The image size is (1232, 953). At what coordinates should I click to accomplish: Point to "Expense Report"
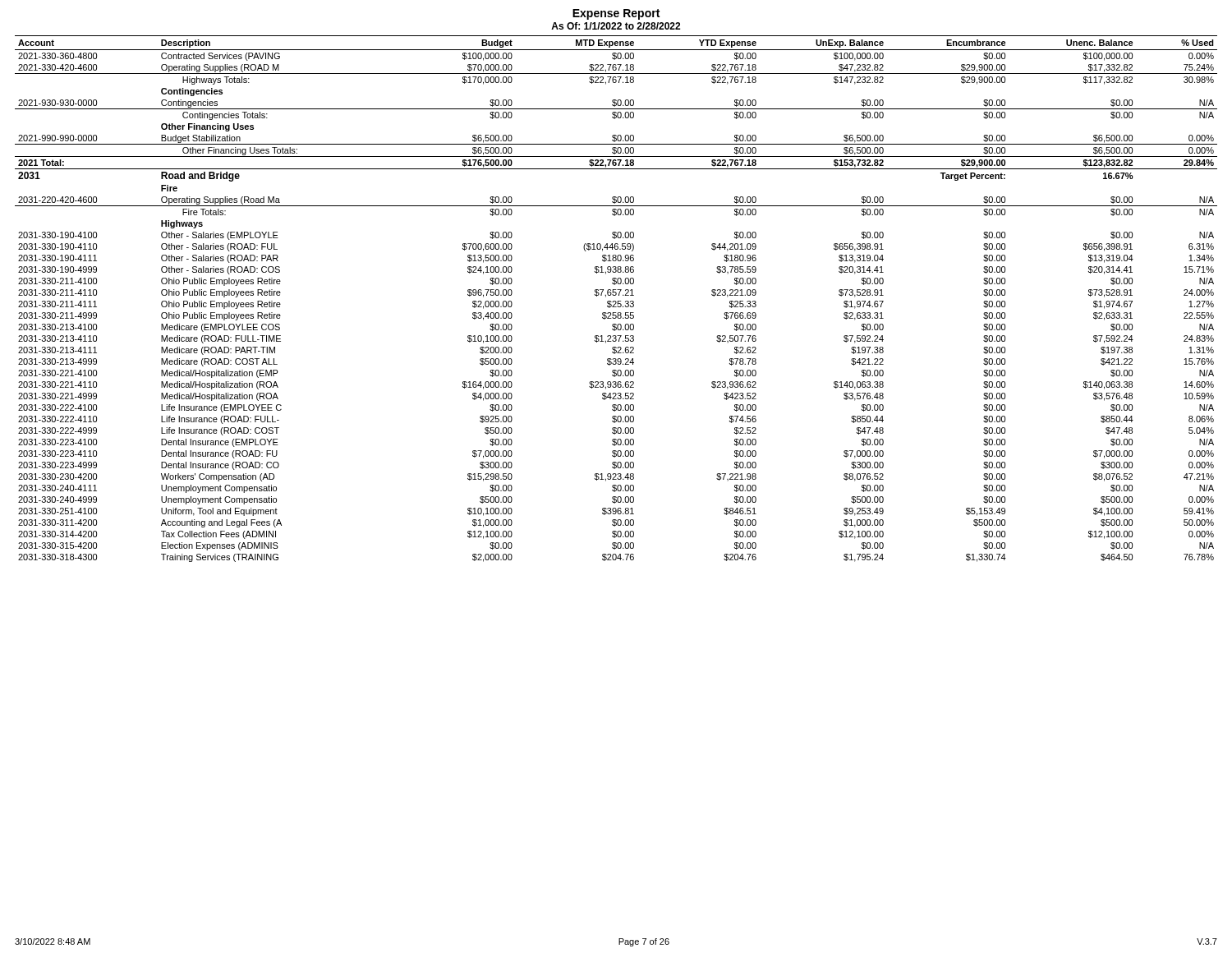tap(616, 13)
